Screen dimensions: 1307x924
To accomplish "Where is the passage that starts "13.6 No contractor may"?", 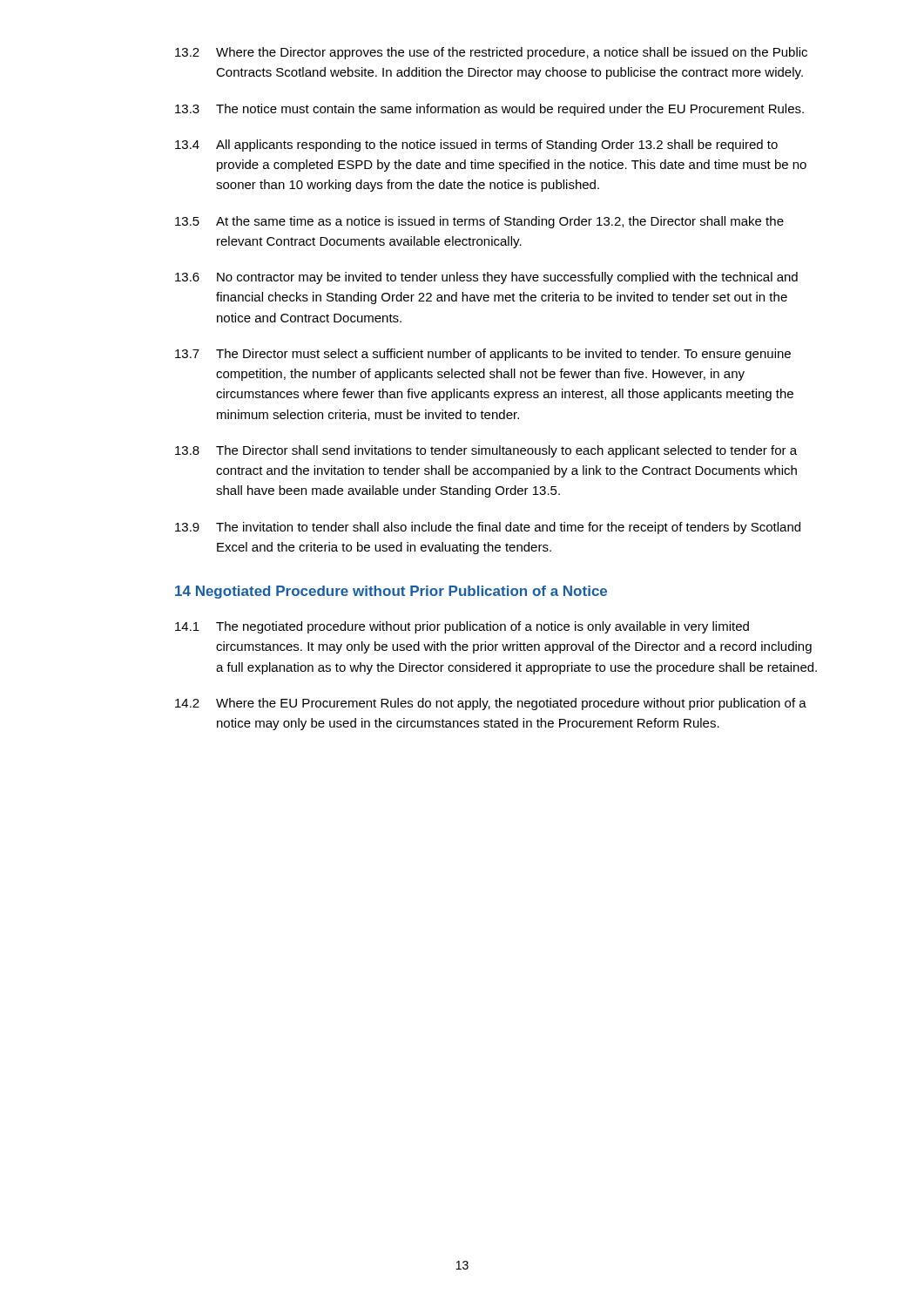I will (x=496, y=297).
